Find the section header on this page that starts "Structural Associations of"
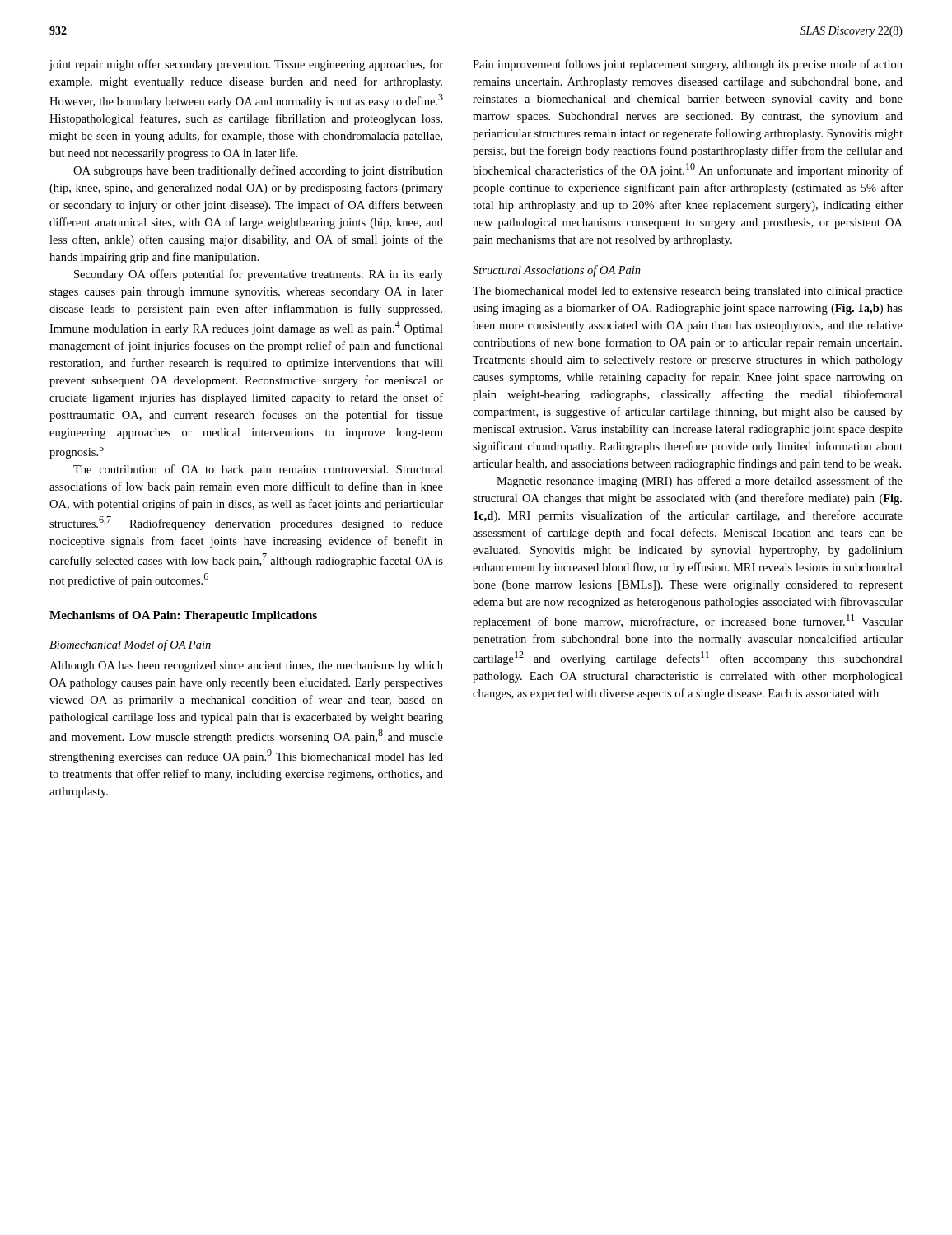Screen dimensions: 1235x952 pos(557,271)
